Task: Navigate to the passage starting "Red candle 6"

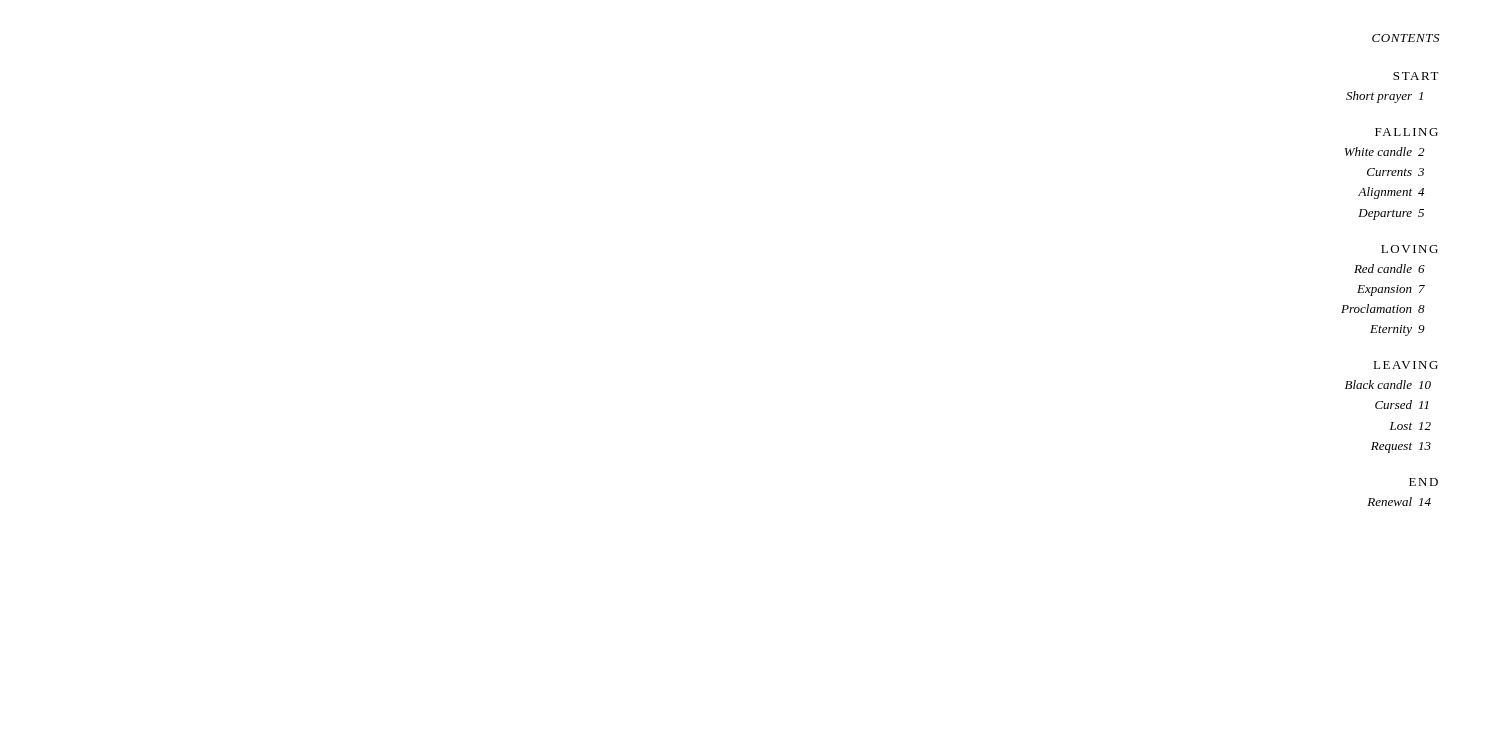Action: [1397, 269]
